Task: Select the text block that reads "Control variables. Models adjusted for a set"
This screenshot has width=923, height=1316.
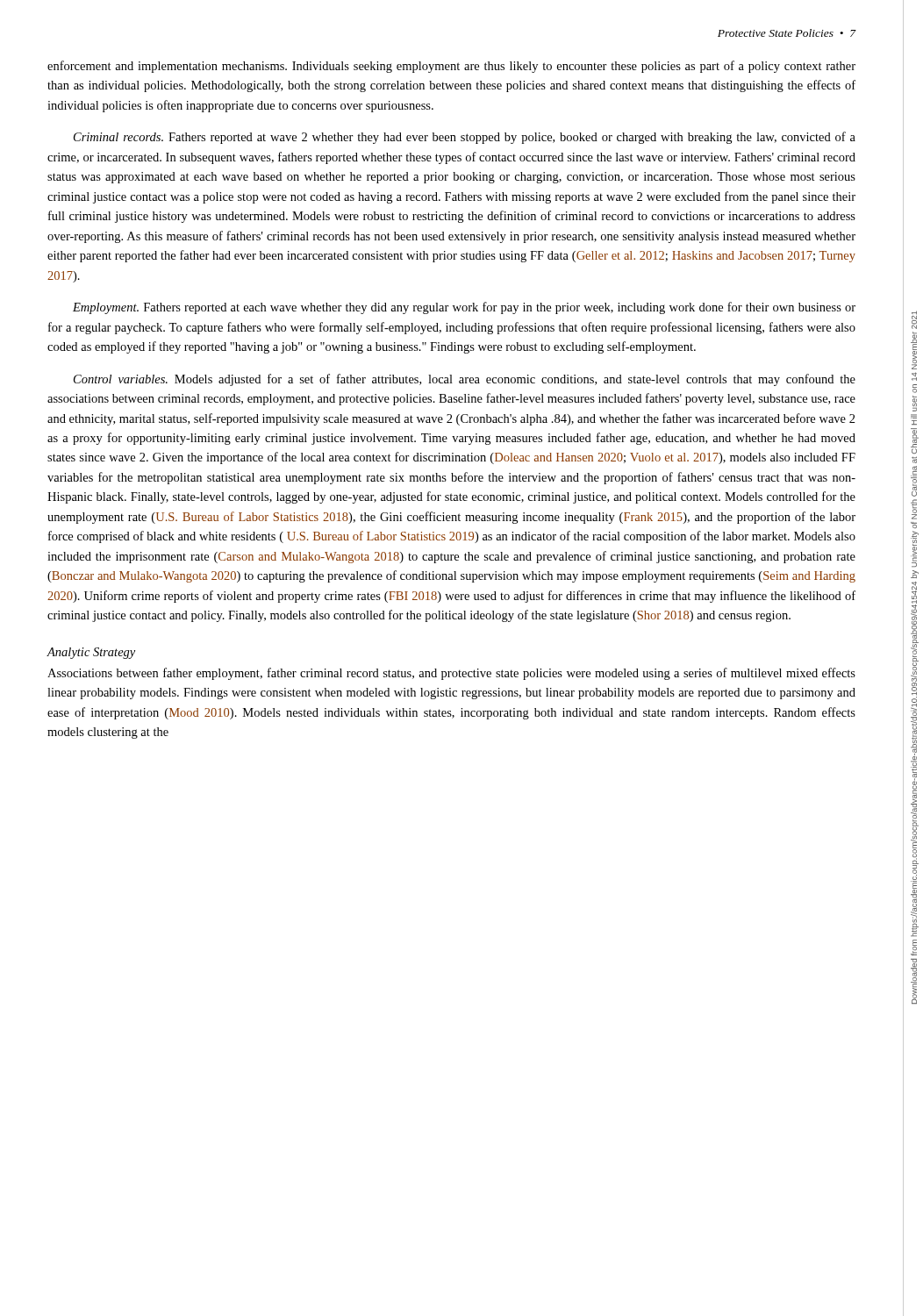Action: pyautogui.click(x=451, y=497)
